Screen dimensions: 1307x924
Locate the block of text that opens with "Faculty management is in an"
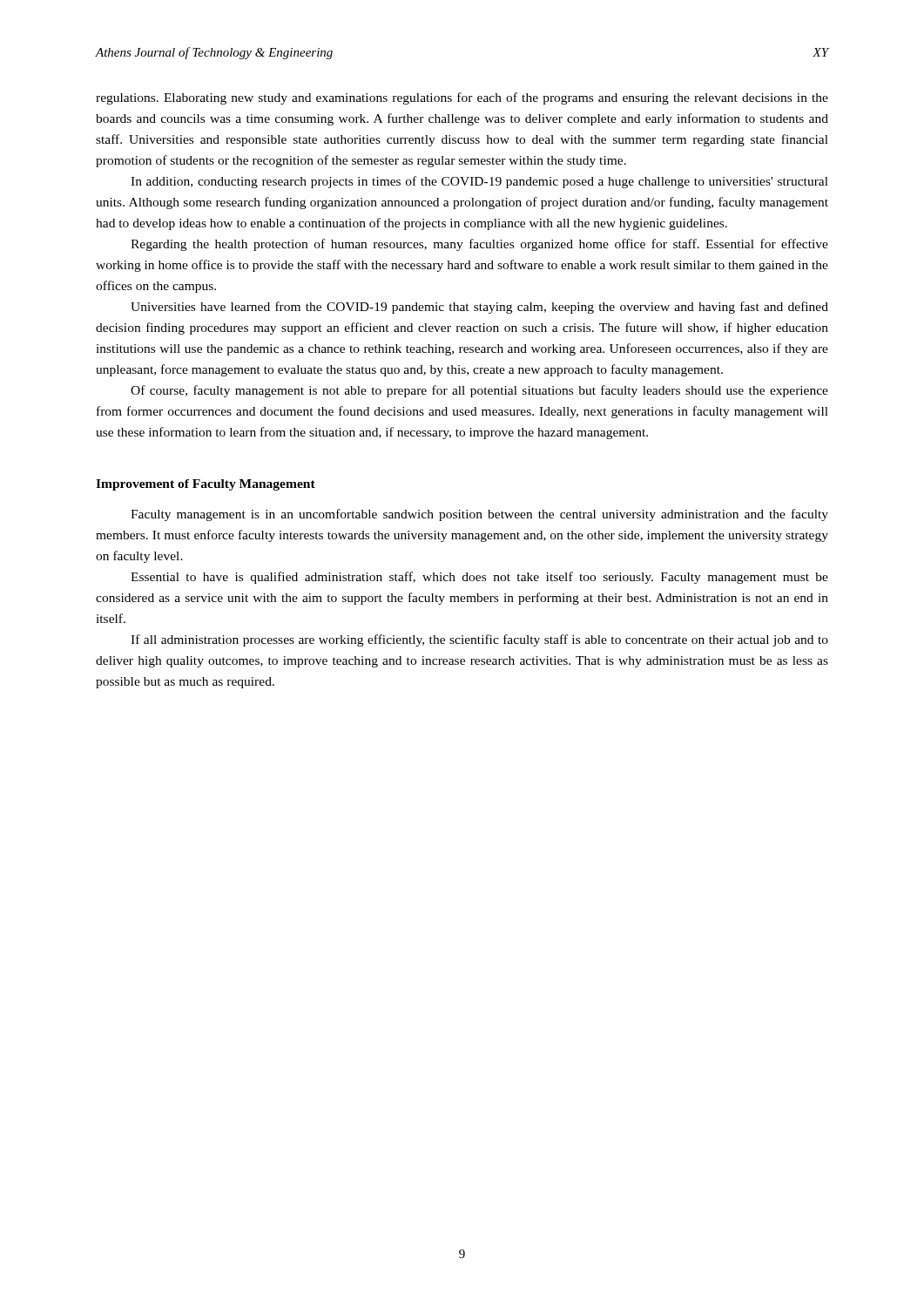click(x=462, y=535)
